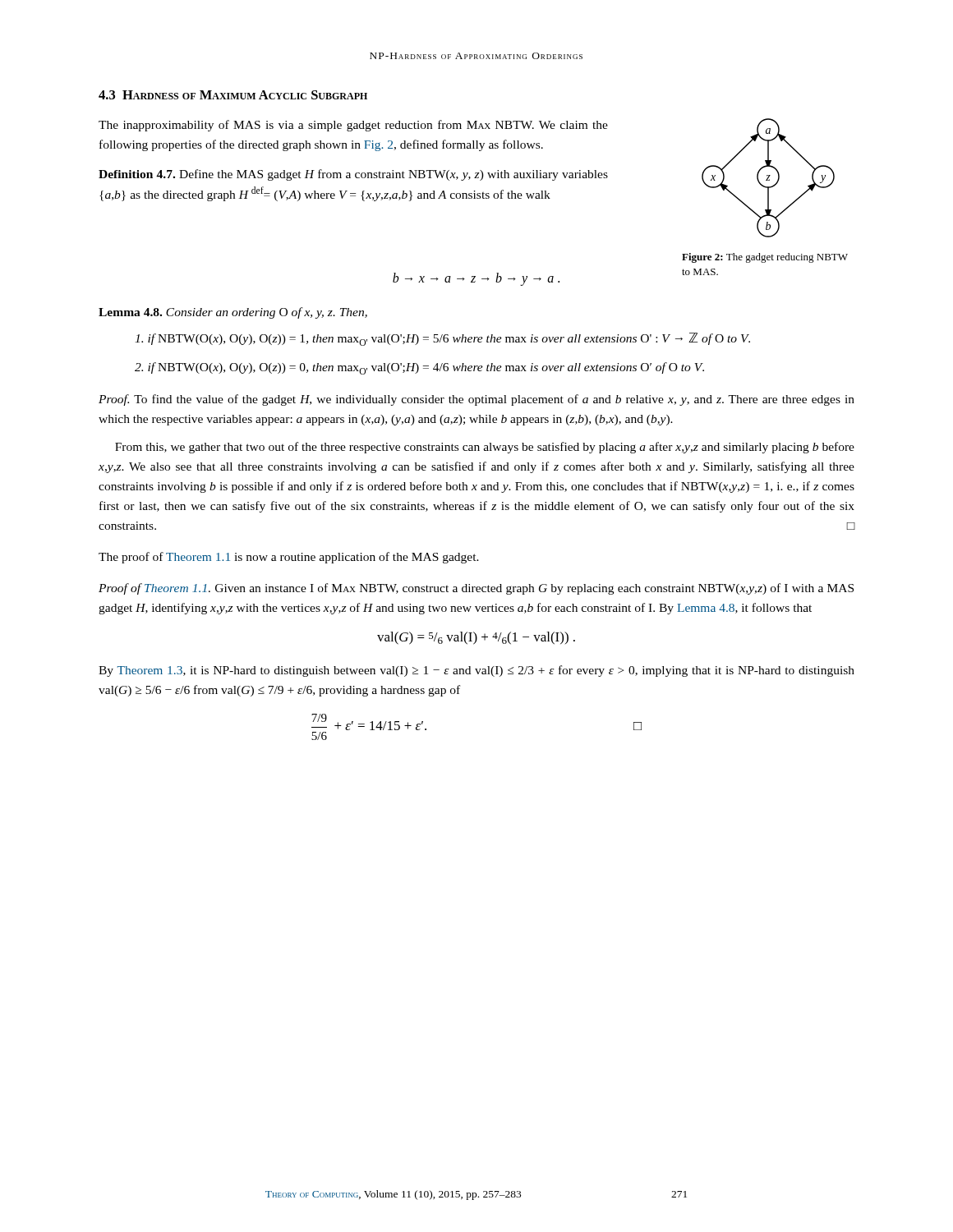Locate the region starting "The inapproximability of MAS is via a simple"

tap(353, 134)
